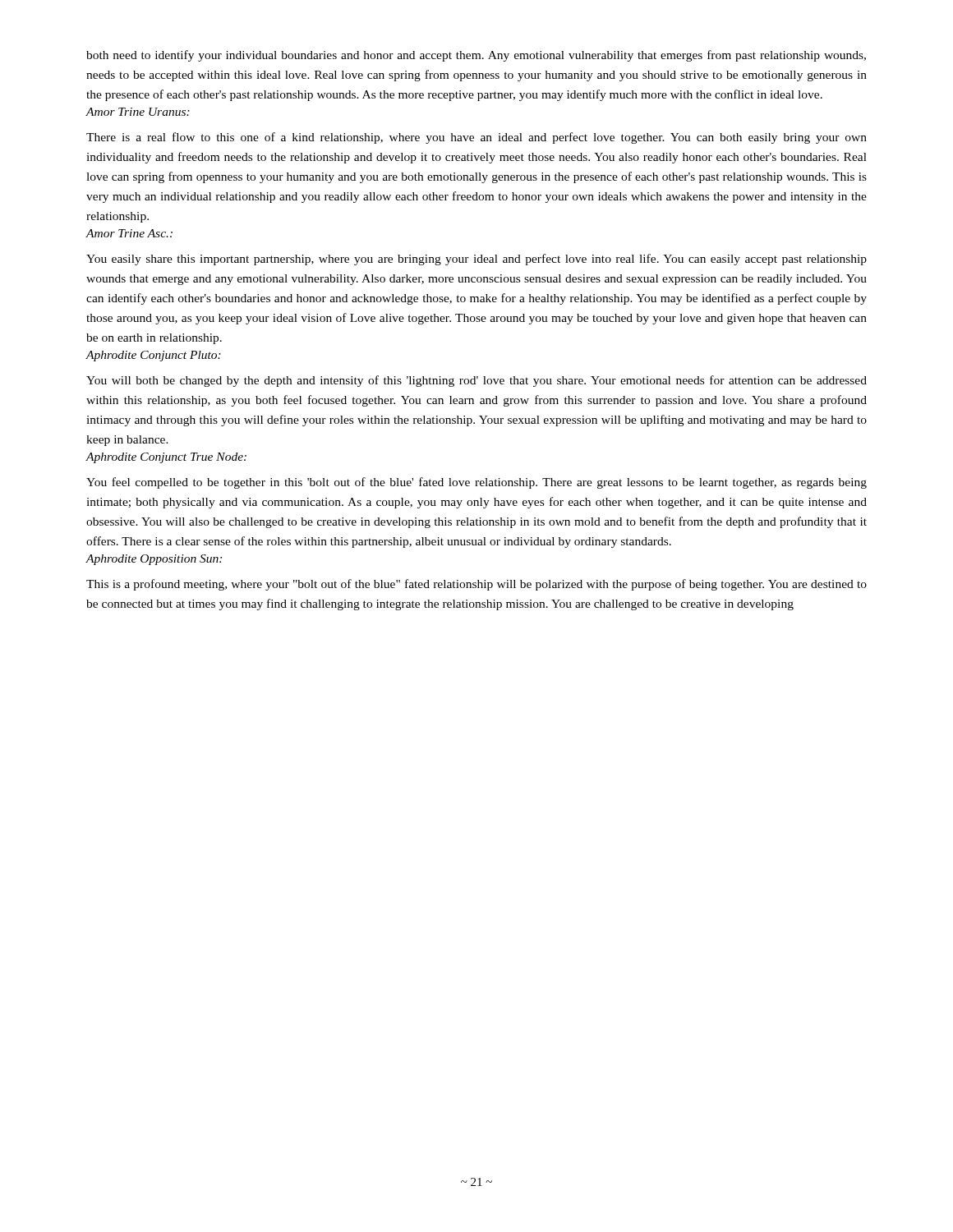This screenshot has height=1232, width=953.
Task: Locate the text block that reads "You feel compelled to be"
Action: click(476, 512)
